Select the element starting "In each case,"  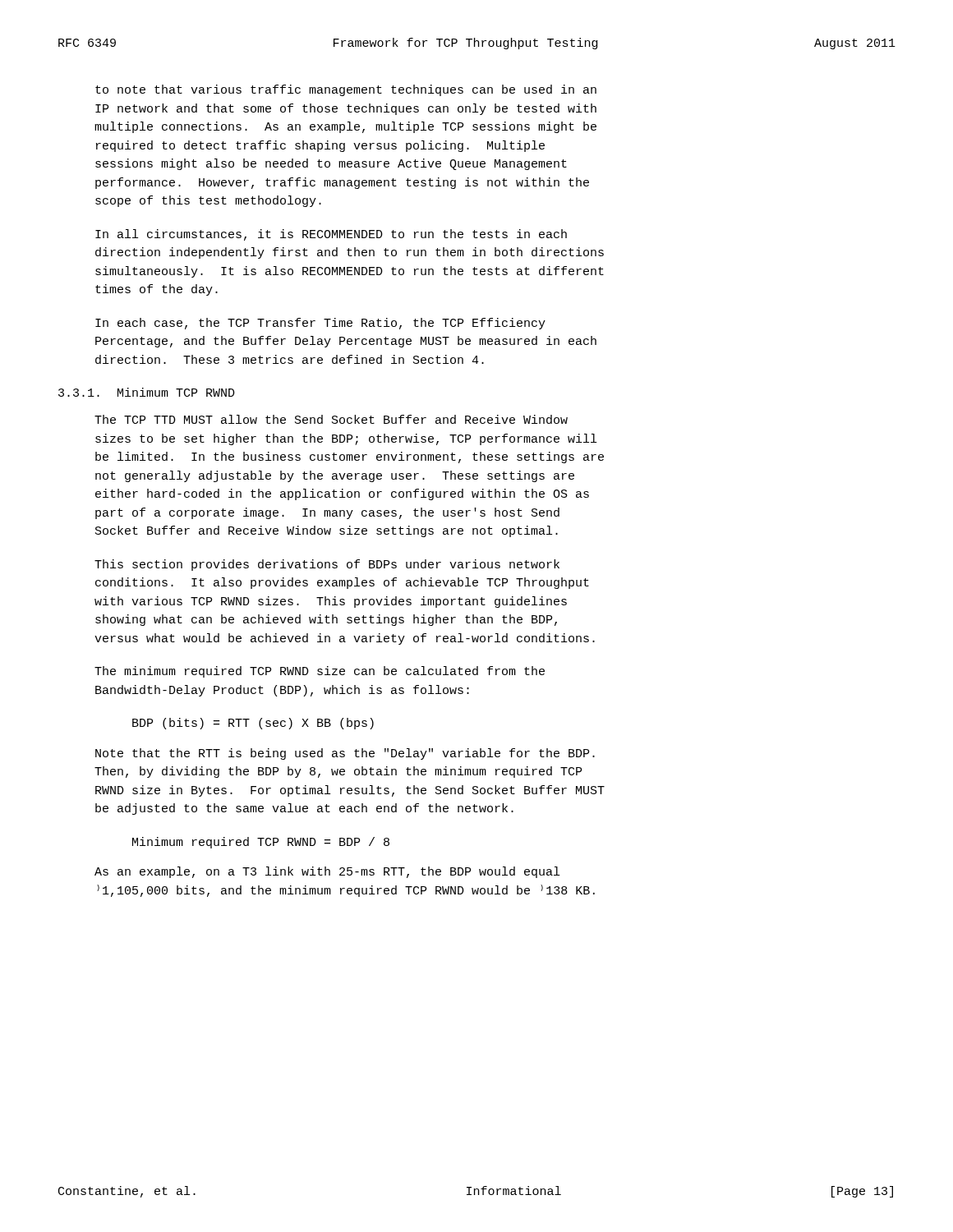pos(346,342)
